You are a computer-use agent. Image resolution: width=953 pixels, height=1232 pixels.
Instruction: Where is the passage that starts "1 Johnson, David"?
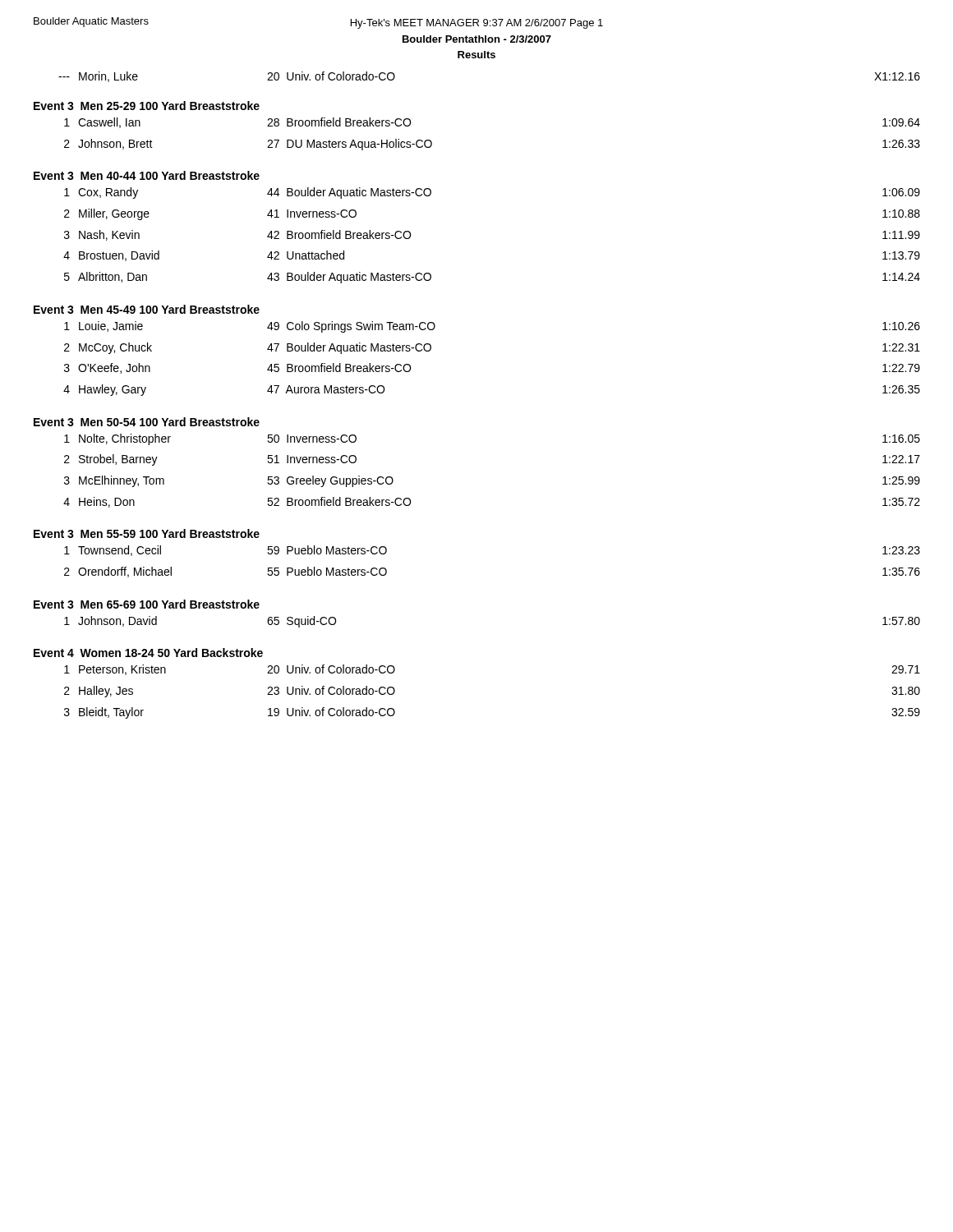(x=114, y=621)
